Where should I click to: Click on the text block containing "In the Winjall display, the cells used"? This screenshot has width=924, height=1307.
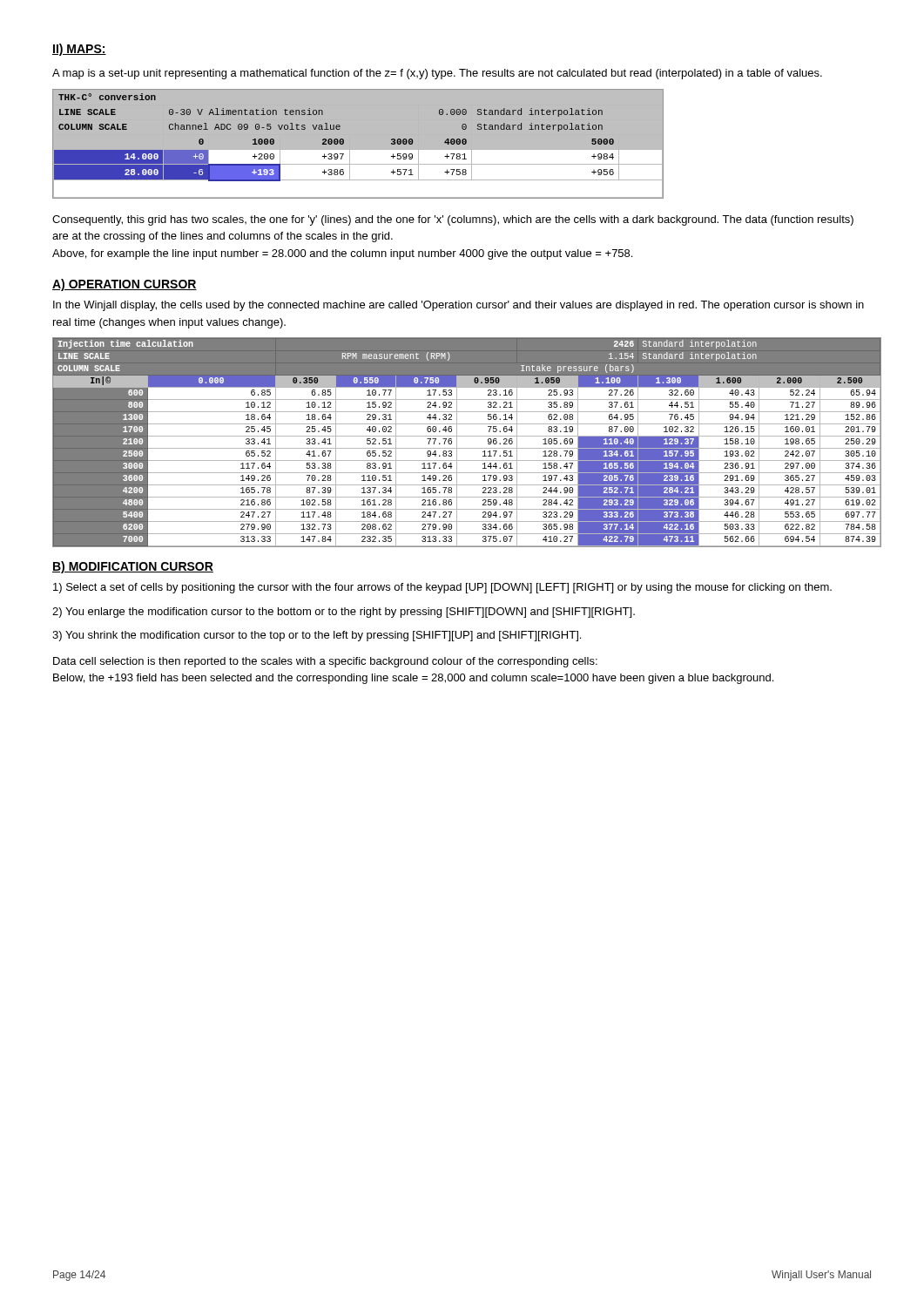tap(458, 313)
